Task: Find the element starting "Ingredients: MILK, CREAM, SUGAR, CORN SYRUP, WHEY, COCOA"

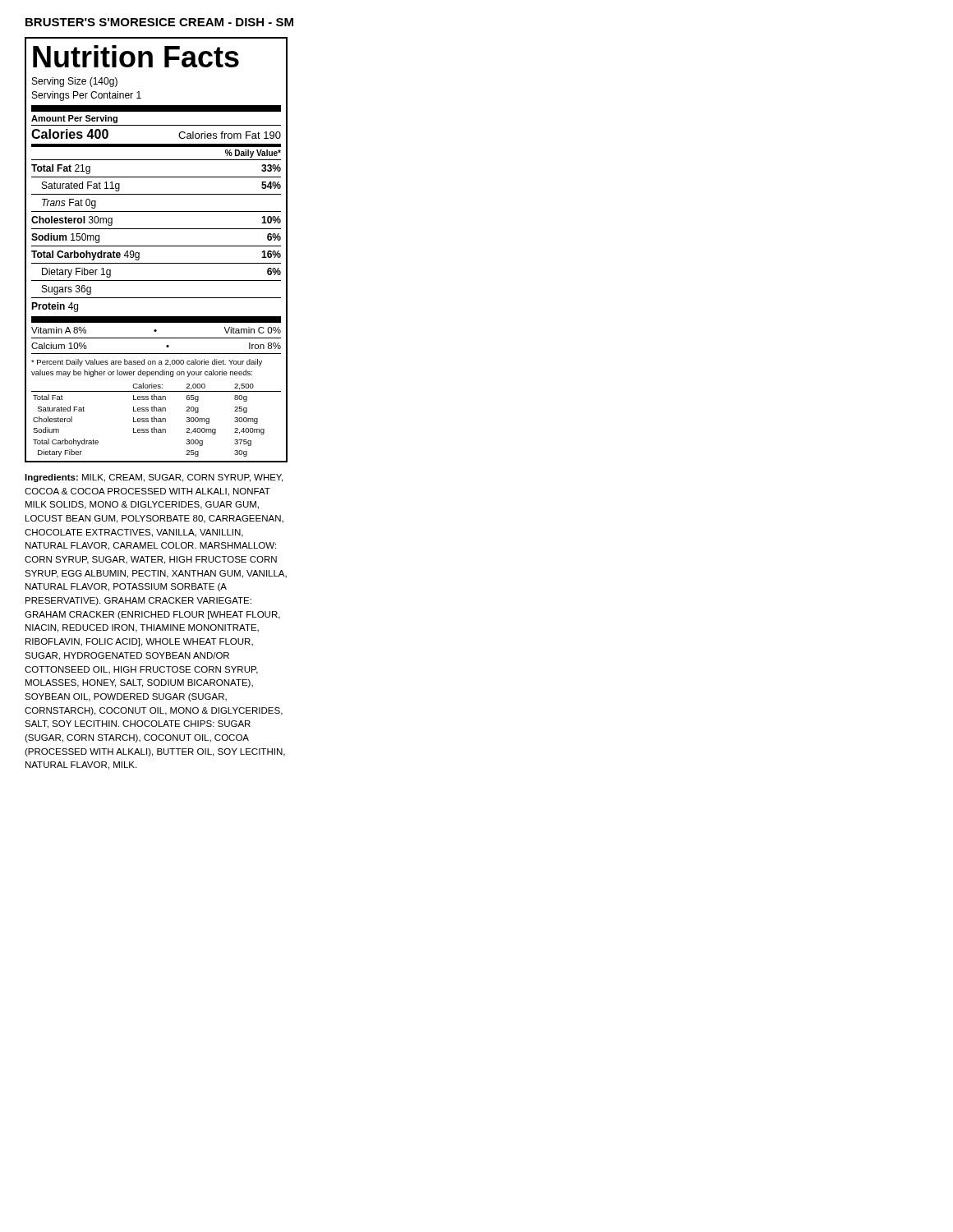Action: pyautogui.click(x=156, y=621)
